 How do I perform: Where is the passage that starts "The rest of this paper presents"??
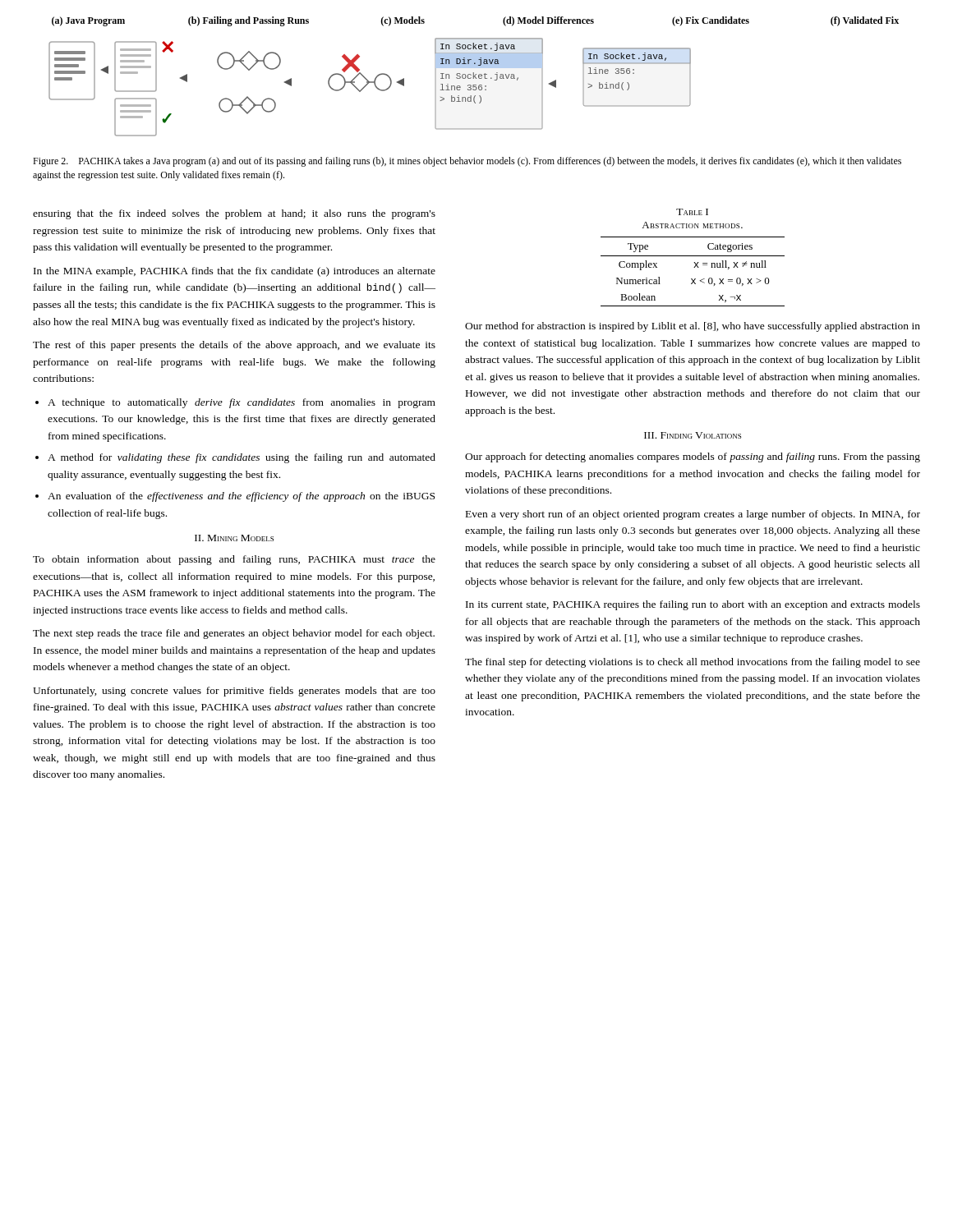click(x=234, y=361)
